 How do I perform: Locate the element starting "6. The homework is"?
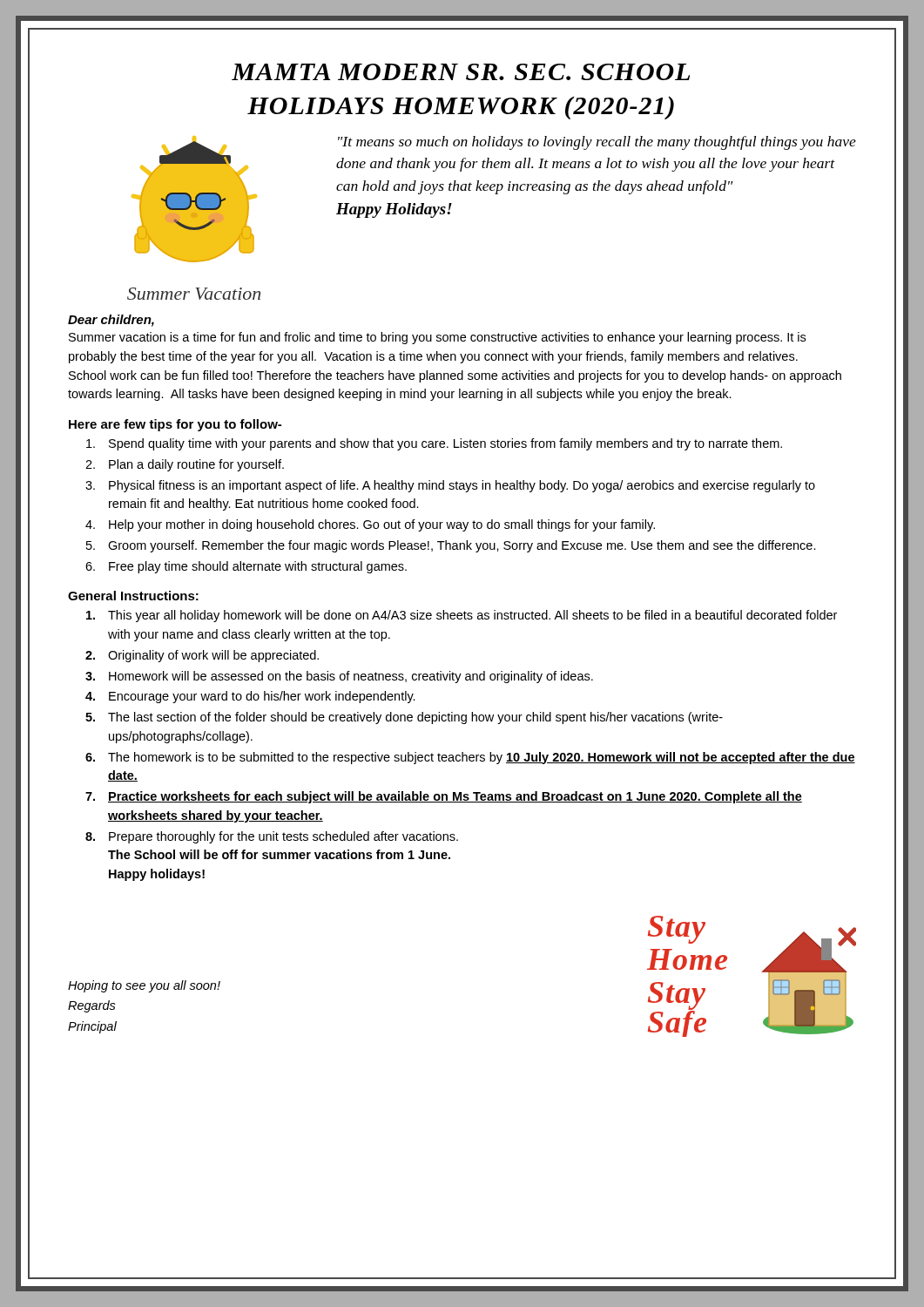[x=471, y=767]
